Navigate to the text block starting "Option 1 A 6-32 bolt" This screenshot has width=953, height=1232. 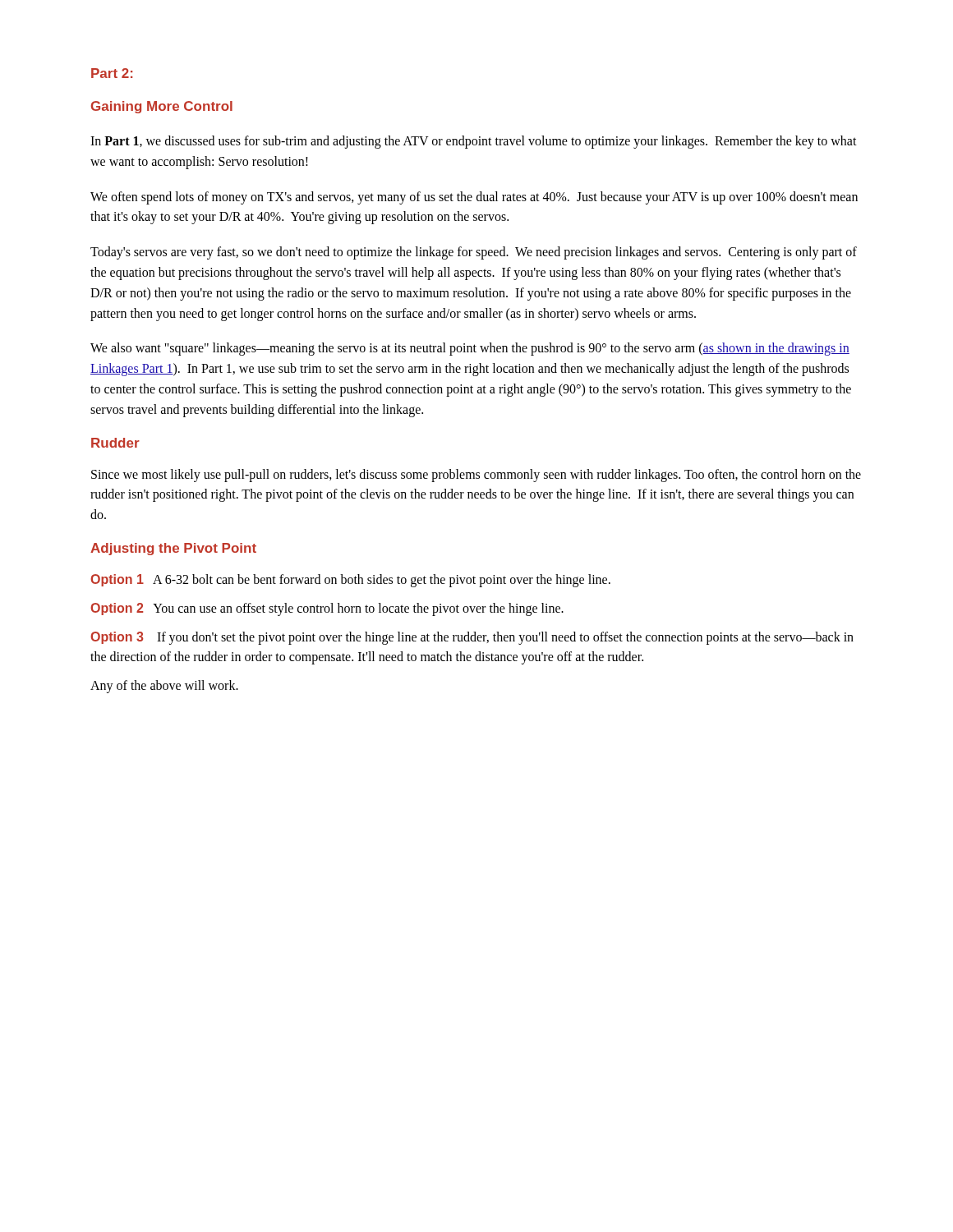pos(351,579)
